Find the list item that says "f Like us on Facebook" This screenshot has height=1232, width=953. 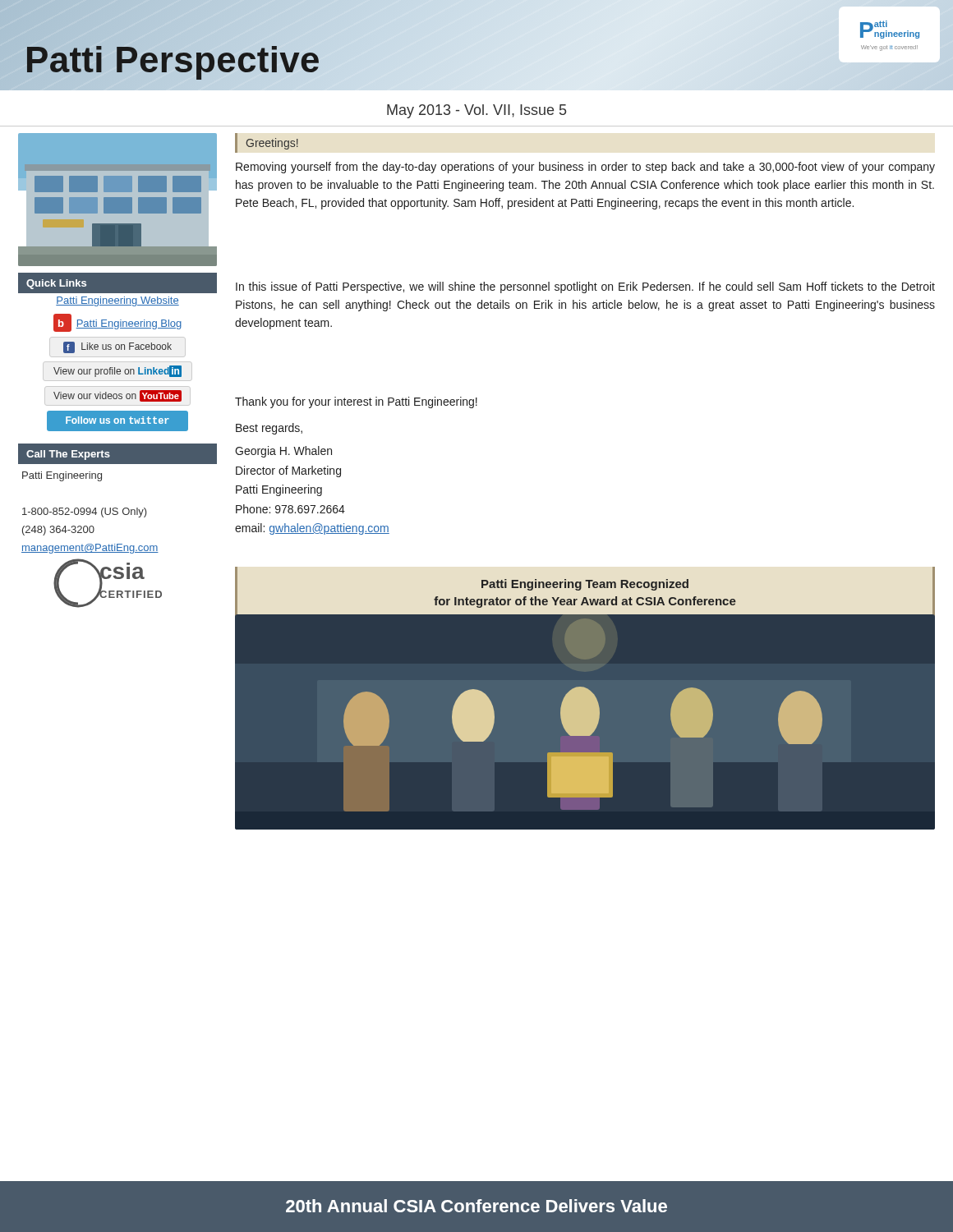click(x=118, y=347)
